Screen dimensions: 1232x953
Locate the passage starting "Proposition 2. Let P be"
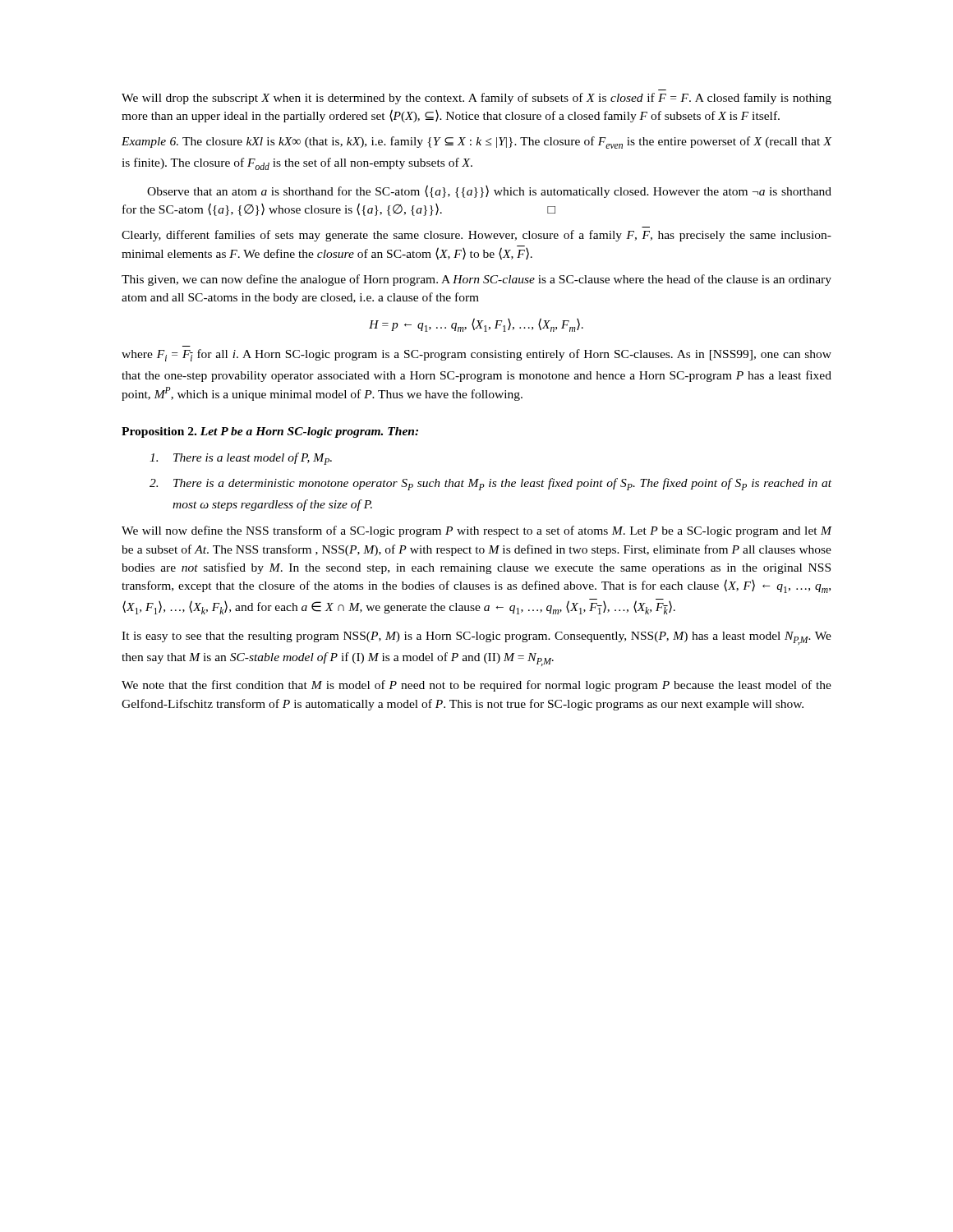(x=270, y=431)
